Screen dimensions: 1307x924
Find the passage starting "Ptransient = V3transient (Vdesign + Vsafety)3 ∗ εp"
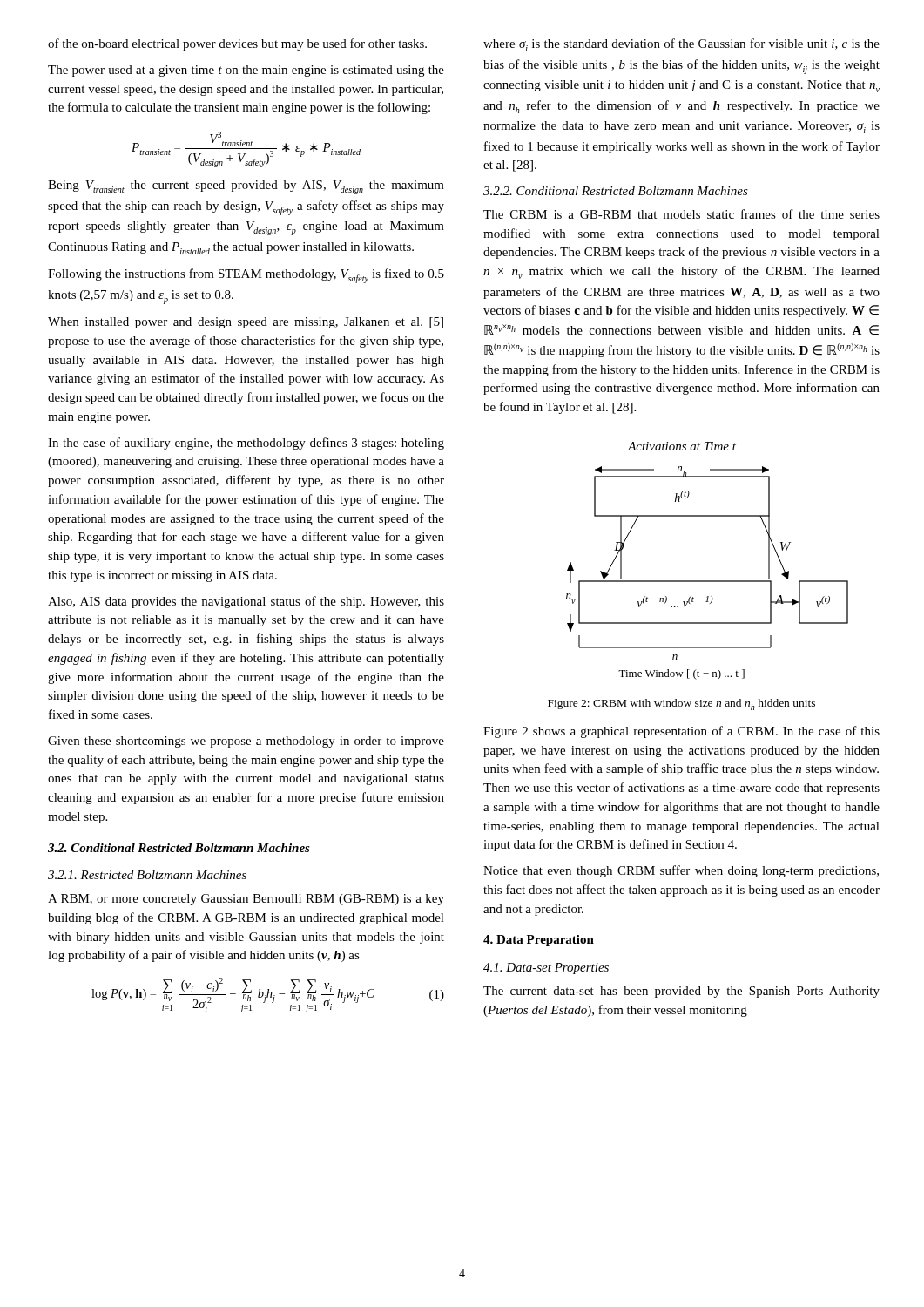[246, 149]
